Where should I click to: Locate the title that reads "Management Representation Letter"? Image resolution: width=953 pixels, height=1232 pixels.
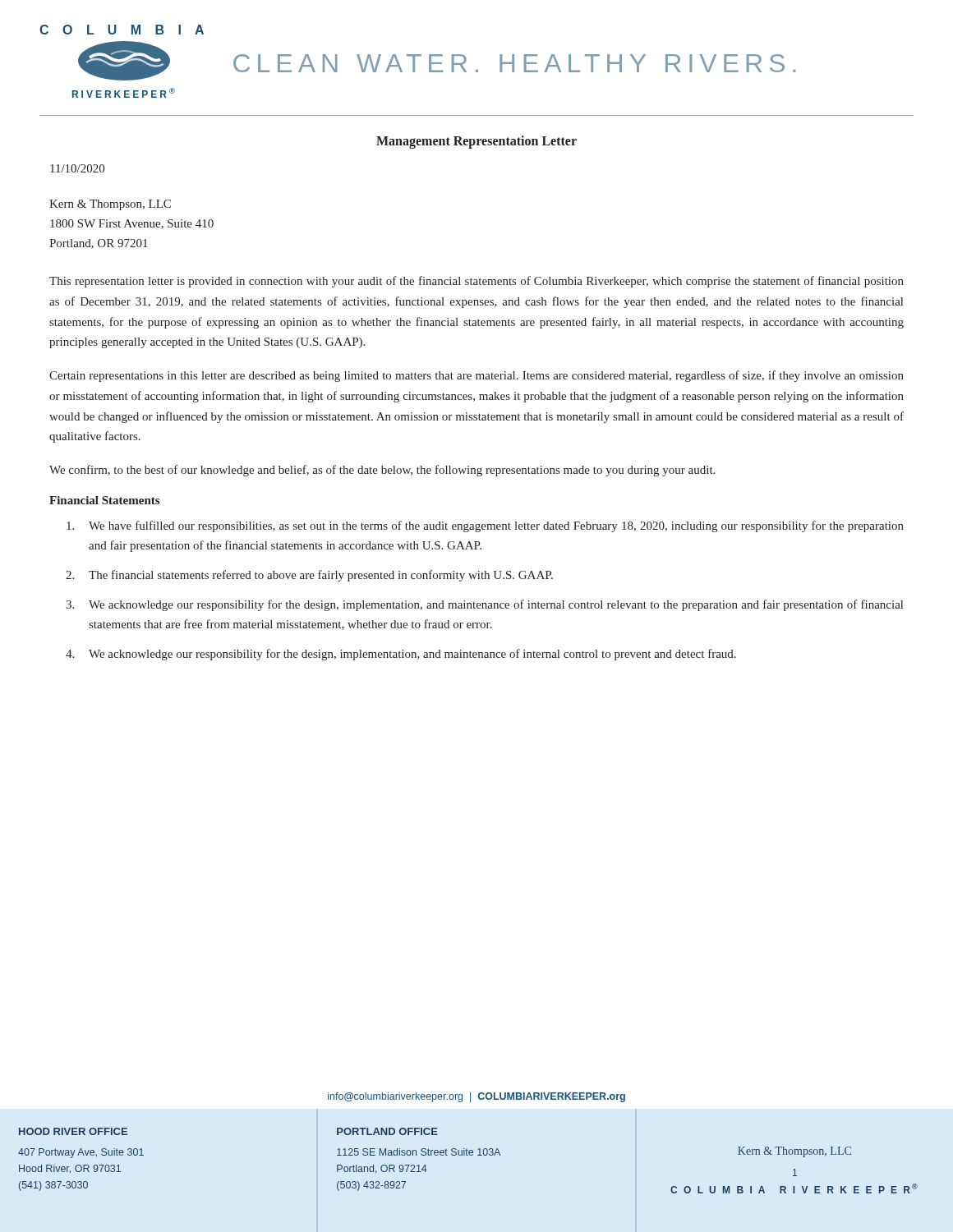point(476,141)
